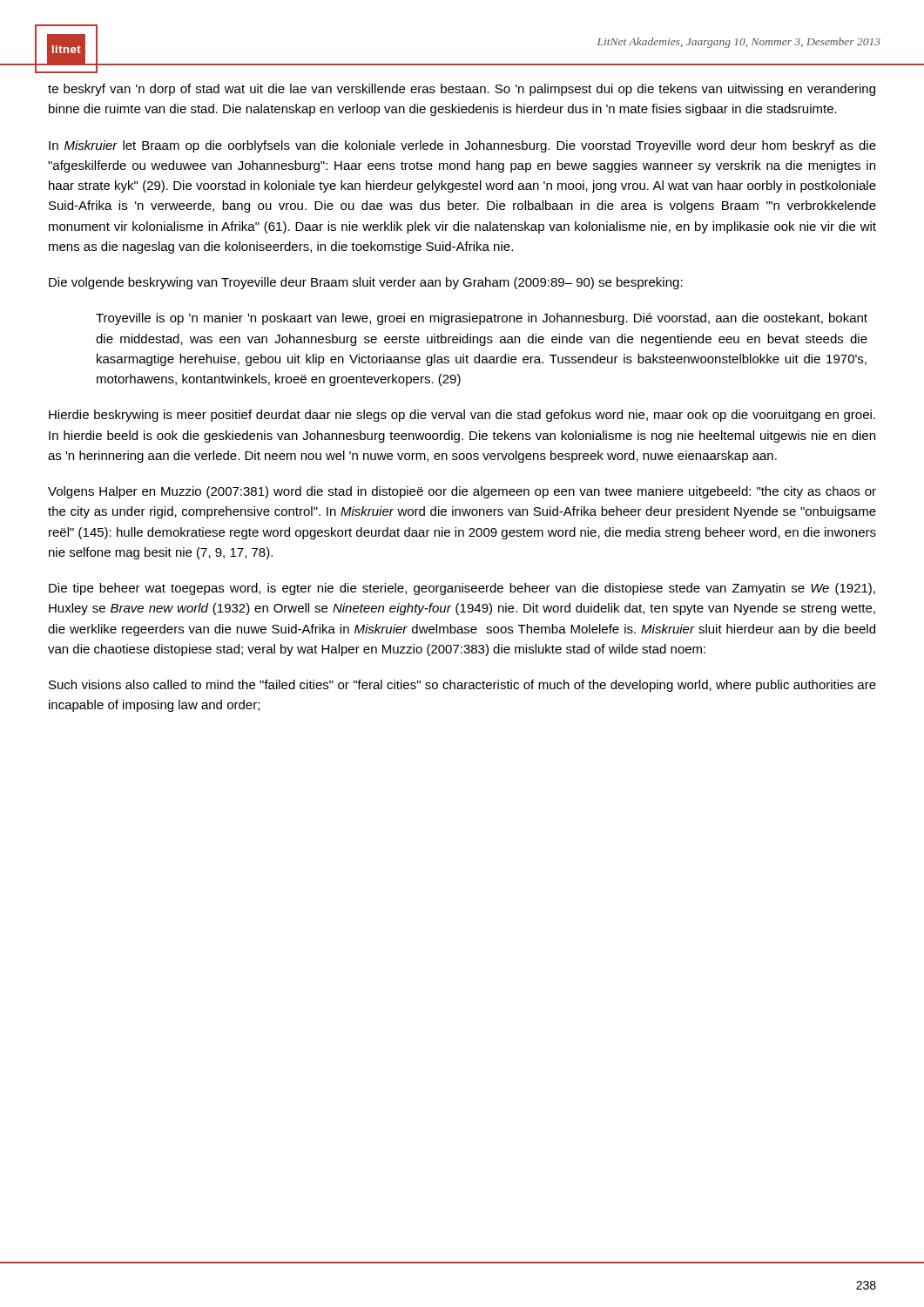Find the element starting "Such visions also called to mind"
924x1307 pixels.
click(x=462, y=695)
